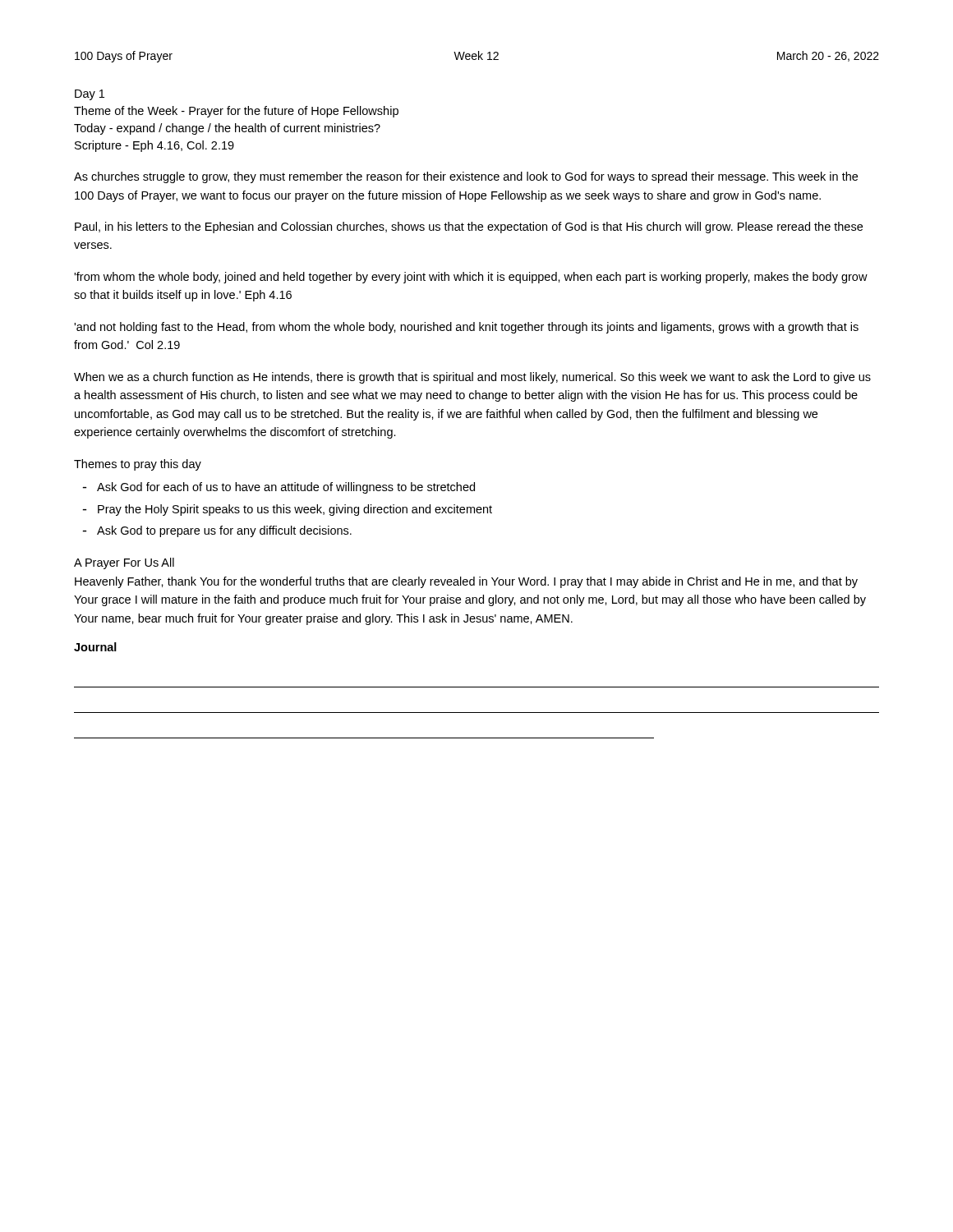
Task: Find the text block starting "When we as a"
Action: click(472, 404)
